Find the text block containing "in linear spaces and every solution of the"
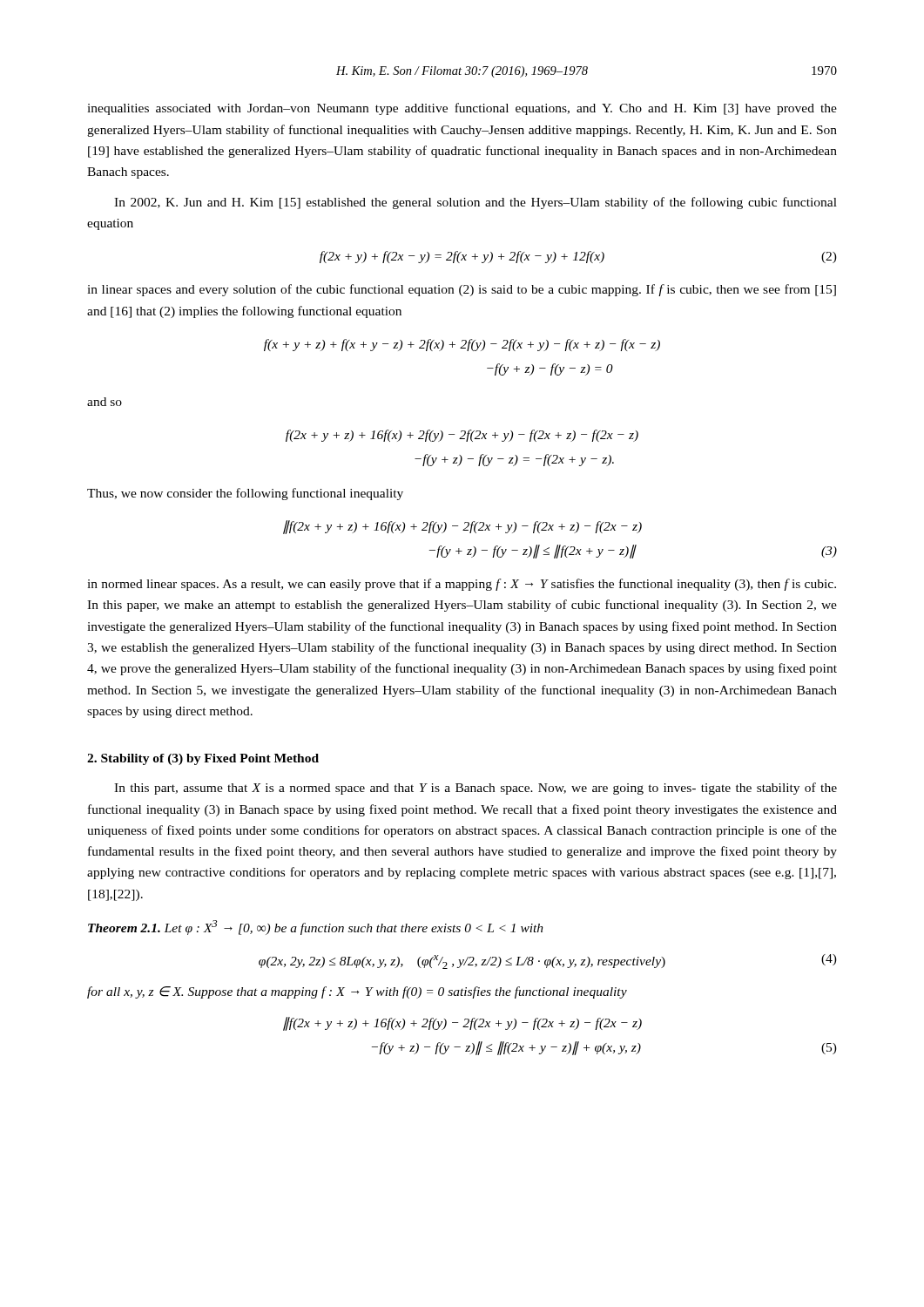Viewport: 924px width, 1307px height. (462, 300)
